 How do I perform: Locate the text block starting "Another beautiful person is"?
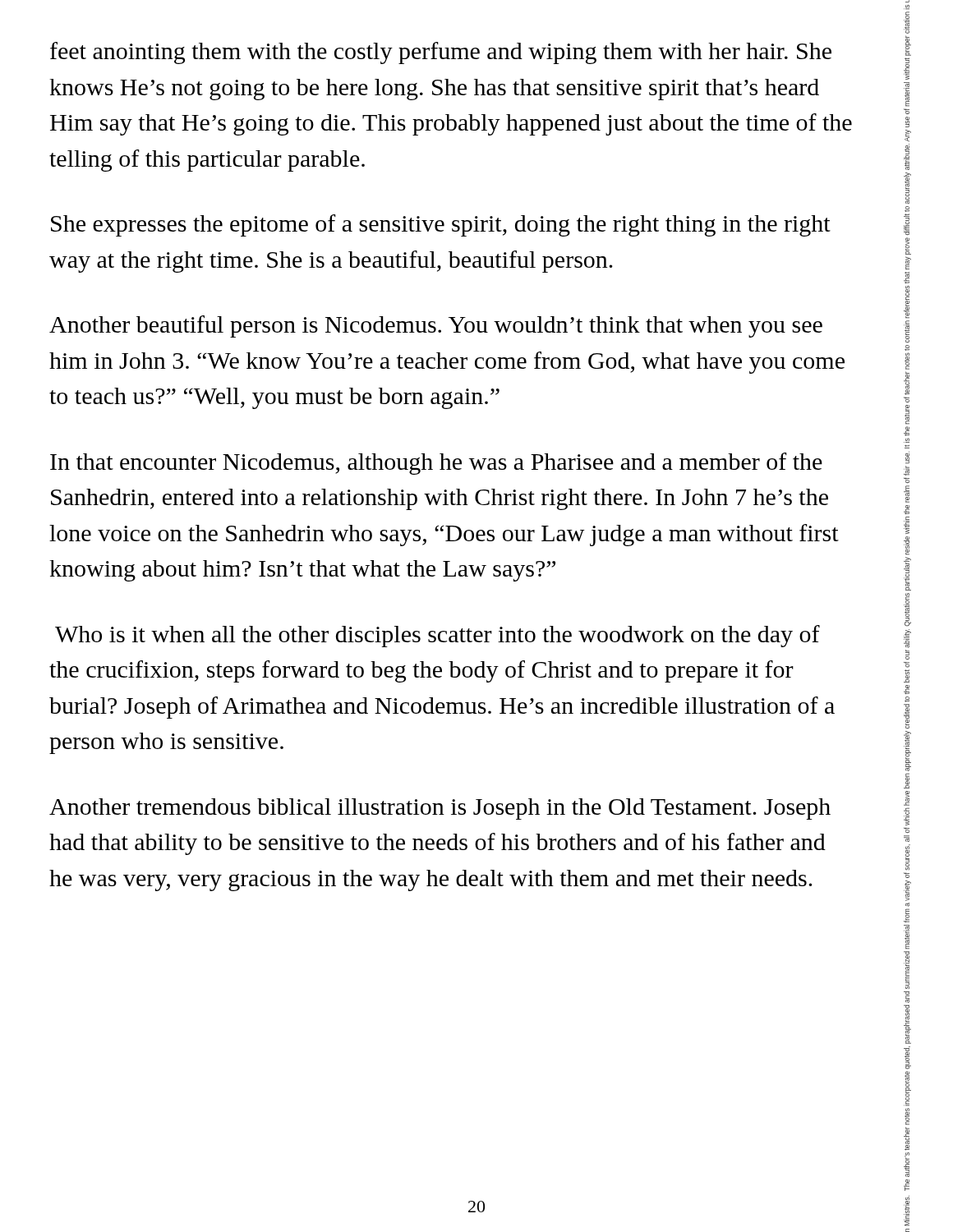point(447,360)
